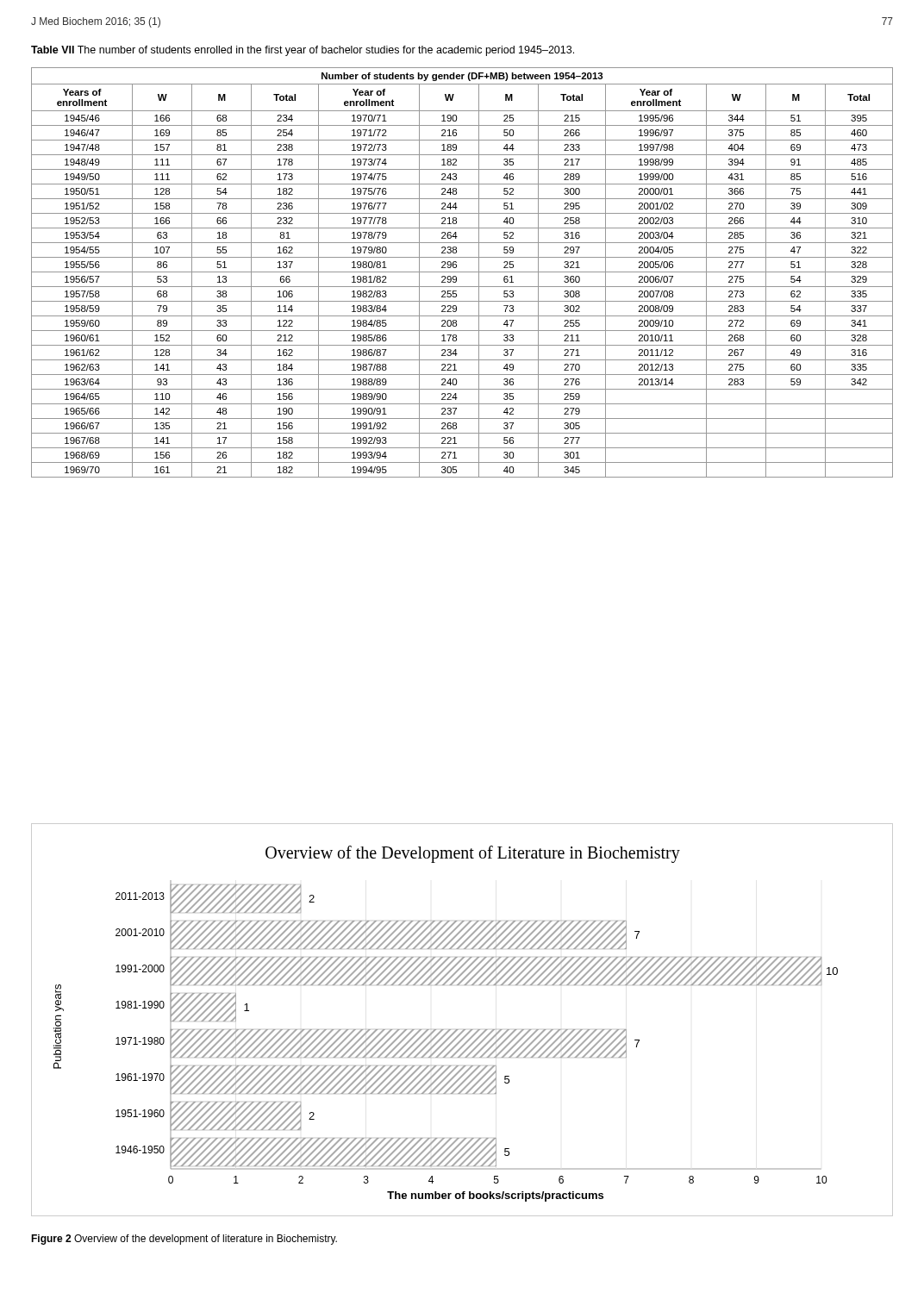The height and width of the screenshot is (1293, 924).
Task: Locate the caption that opens with "Table VII The number of students enrolled"
Action: (x=303, y=50)
